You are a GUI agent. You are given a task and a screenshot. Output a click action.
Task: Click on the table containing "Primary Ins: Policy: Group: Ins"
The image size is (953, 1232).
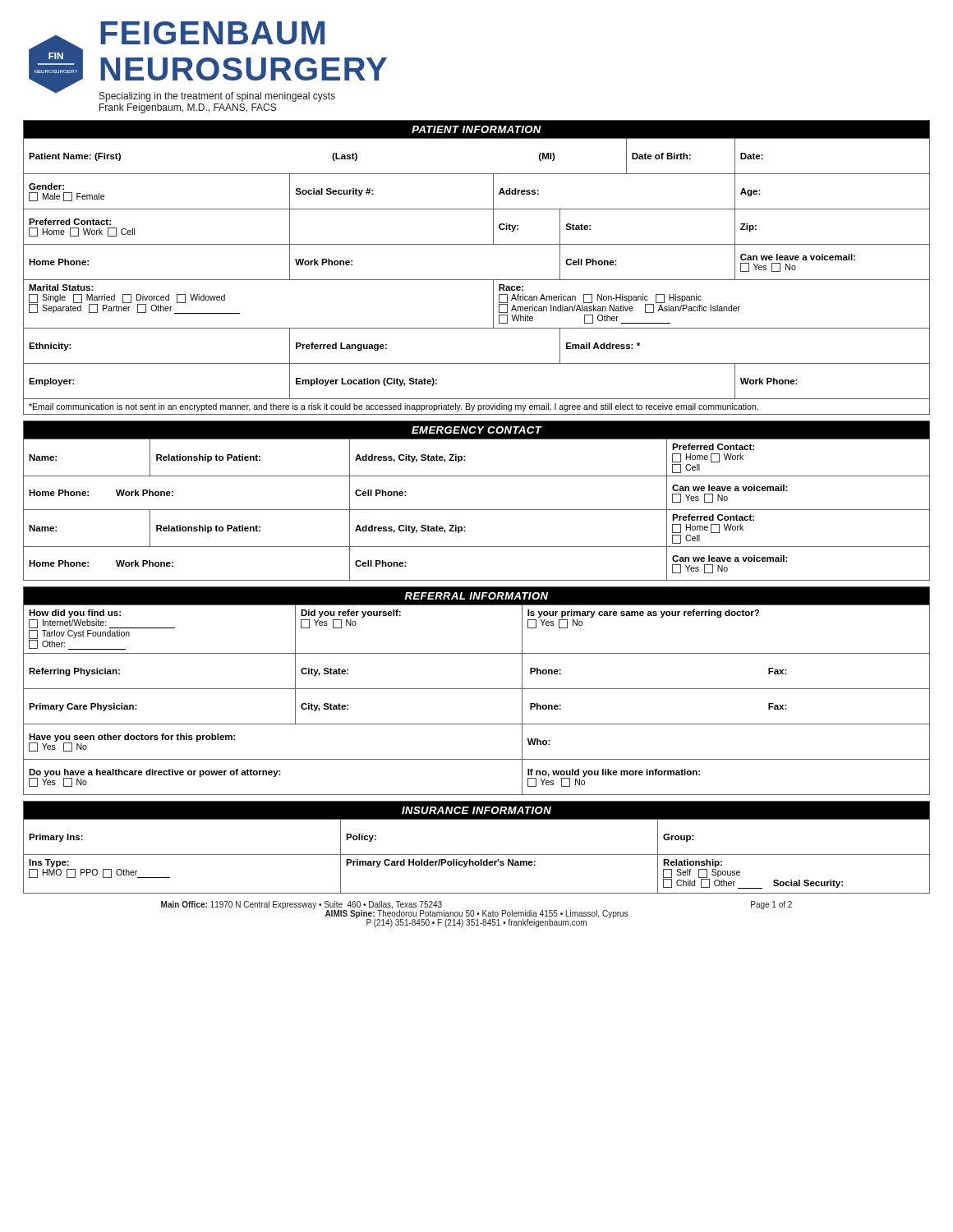click(476, 856)
